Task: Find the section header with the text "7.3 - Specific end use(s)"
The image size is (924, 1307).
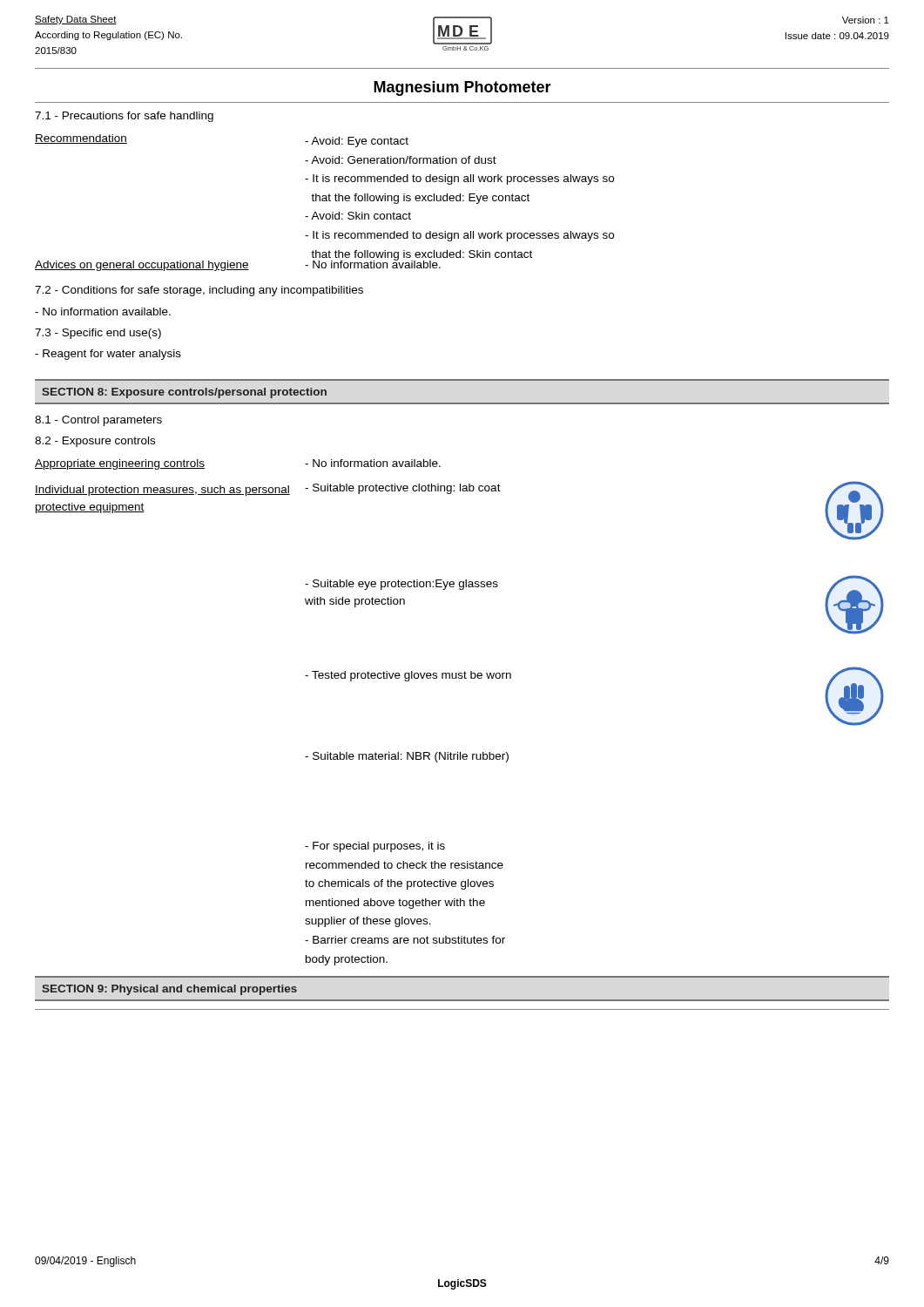Action: coord(98,332)
